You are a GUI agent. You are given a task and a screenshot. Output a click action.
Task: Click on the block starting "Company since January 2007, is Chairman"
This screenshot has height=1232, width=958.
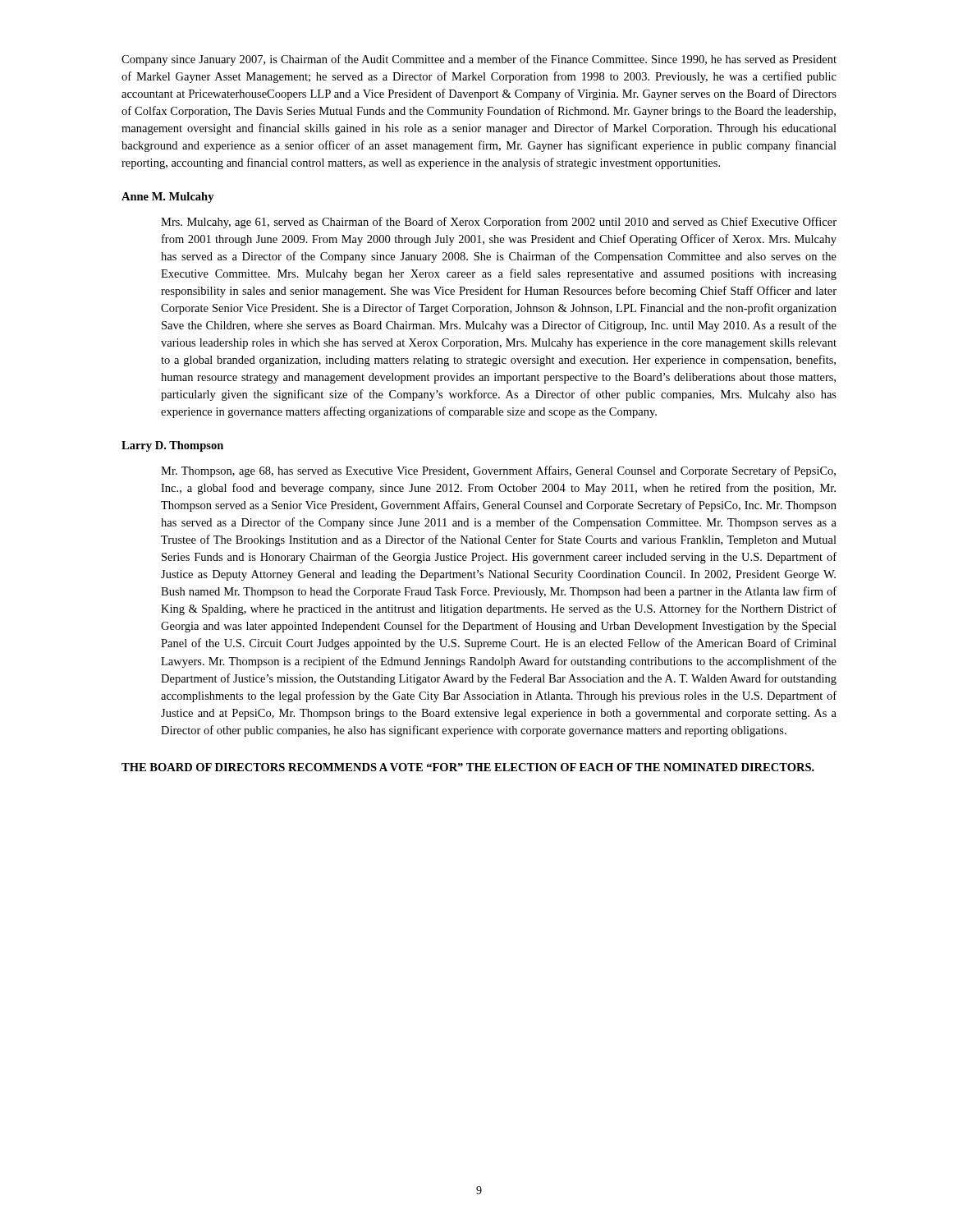point(479,111)
